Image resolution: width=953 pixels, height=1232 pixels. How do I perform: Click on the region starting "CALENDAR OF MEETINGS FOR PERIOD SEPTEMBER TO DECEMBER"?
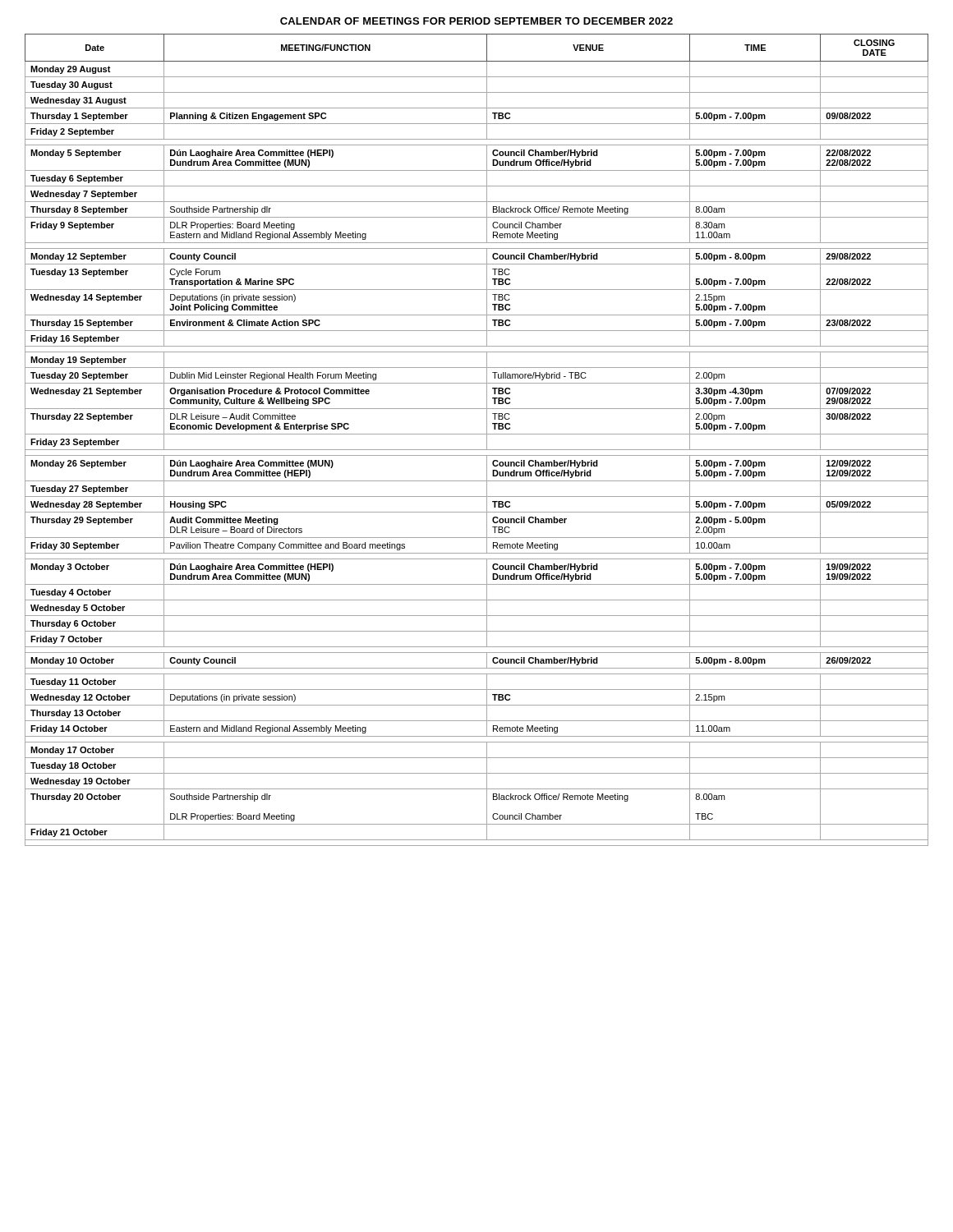coord(476,21)
